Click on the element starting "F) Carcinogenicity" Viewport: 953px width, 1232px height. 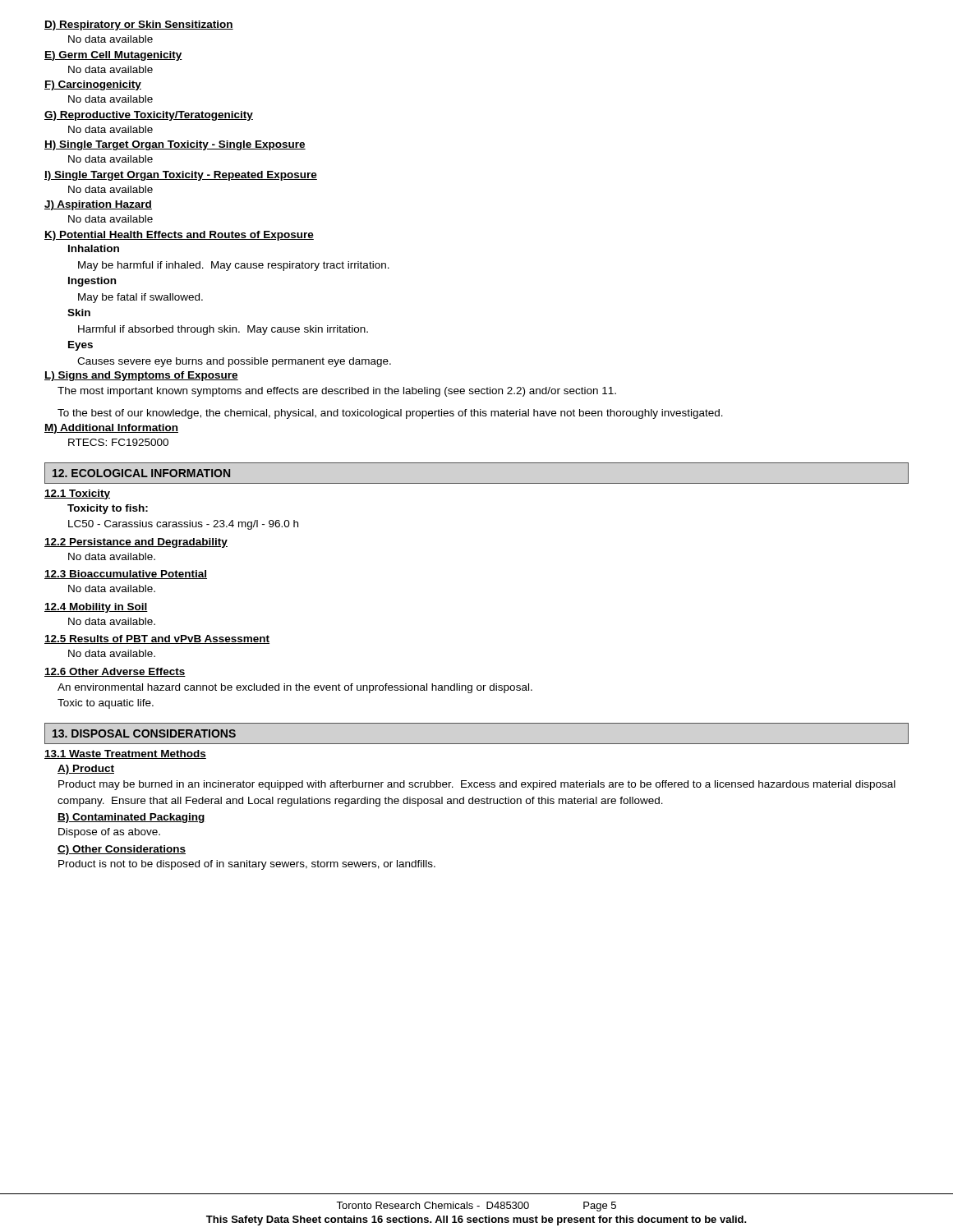point(93,84)
